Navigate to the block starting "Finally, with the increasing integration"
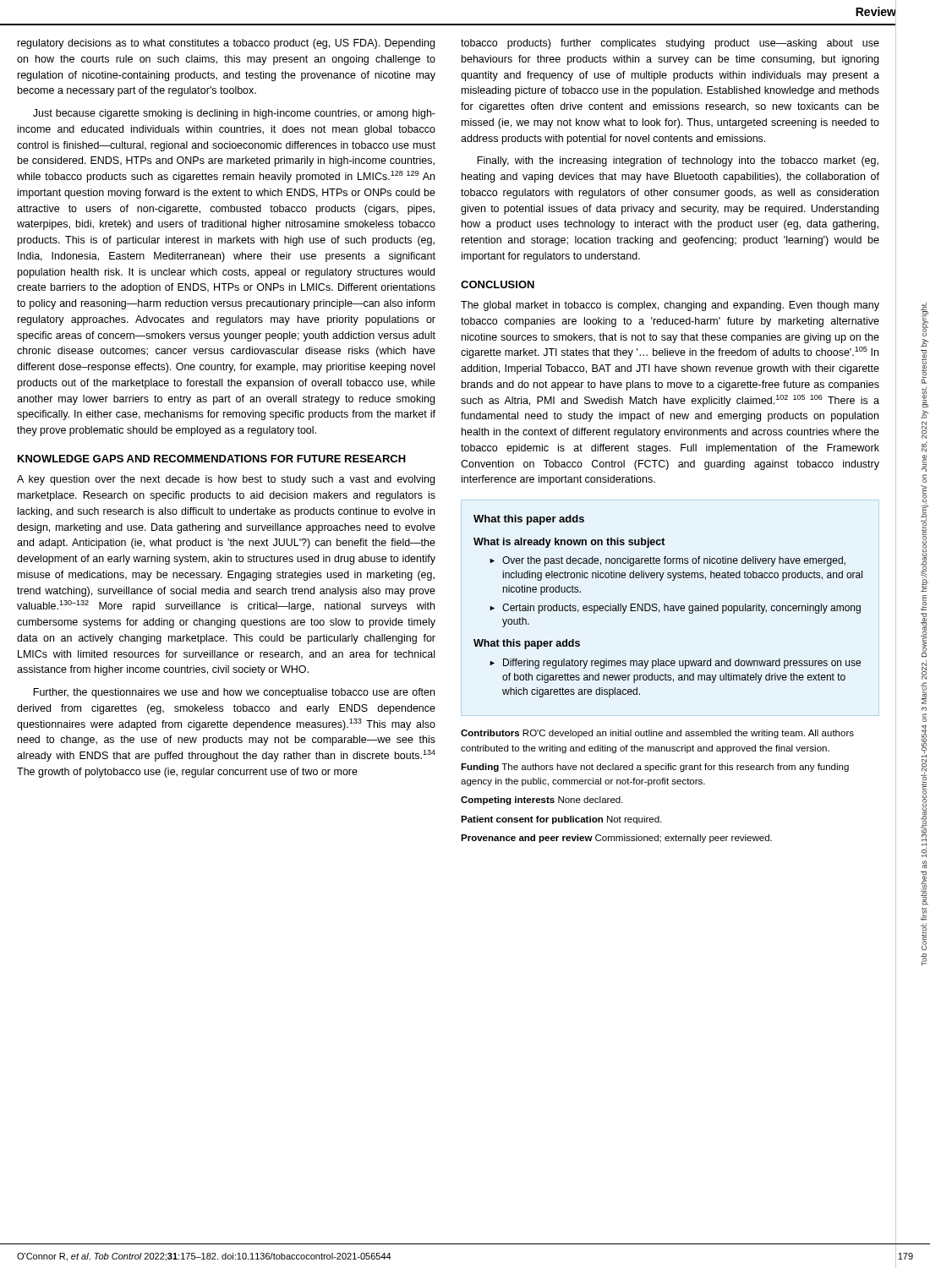Viewport: 952px width, 1268px height. 670,209
